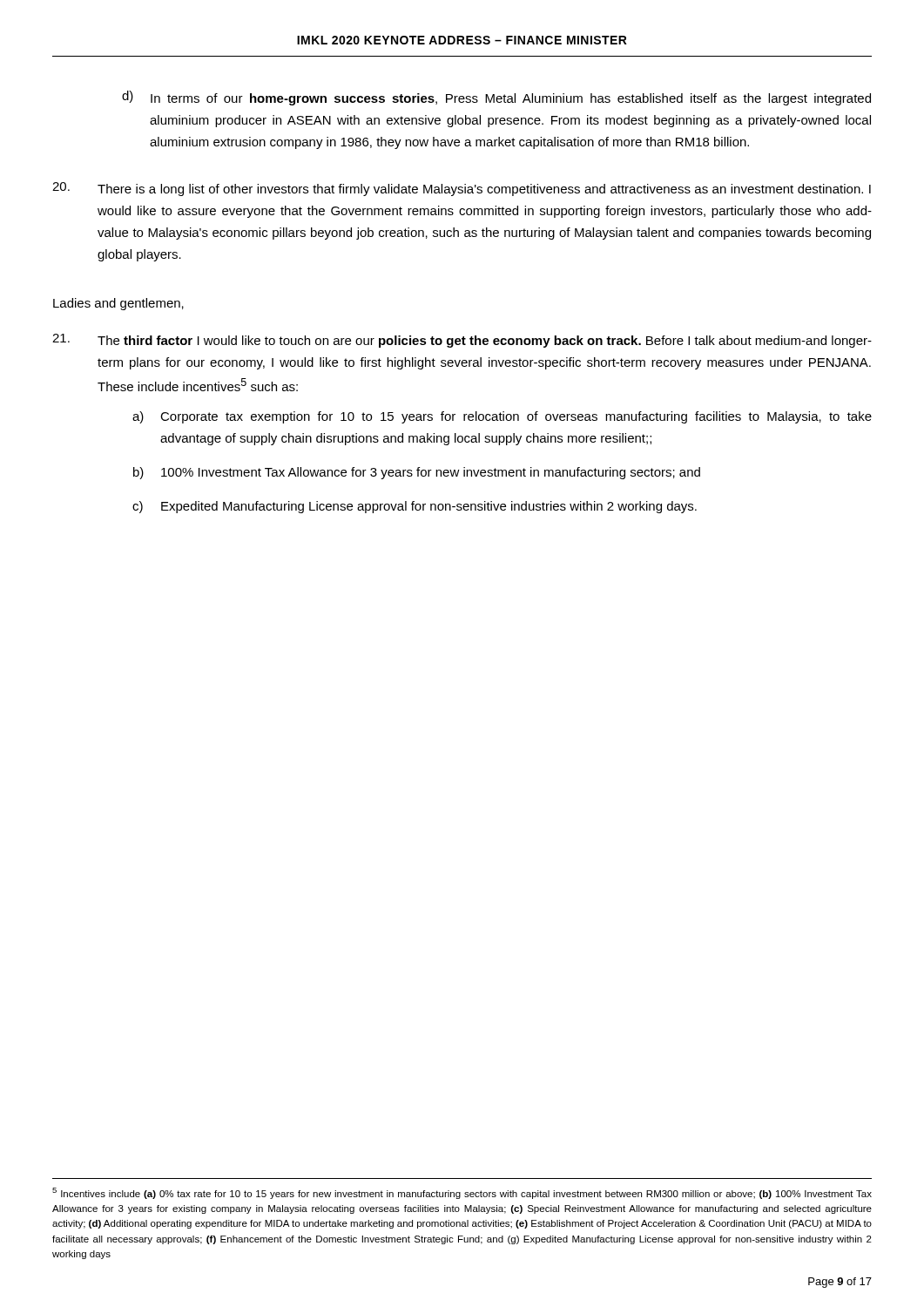Viewport: 924px width, 1307px height.
Task: Select the text starting "20. There is a"
Action: pos(462,222)
